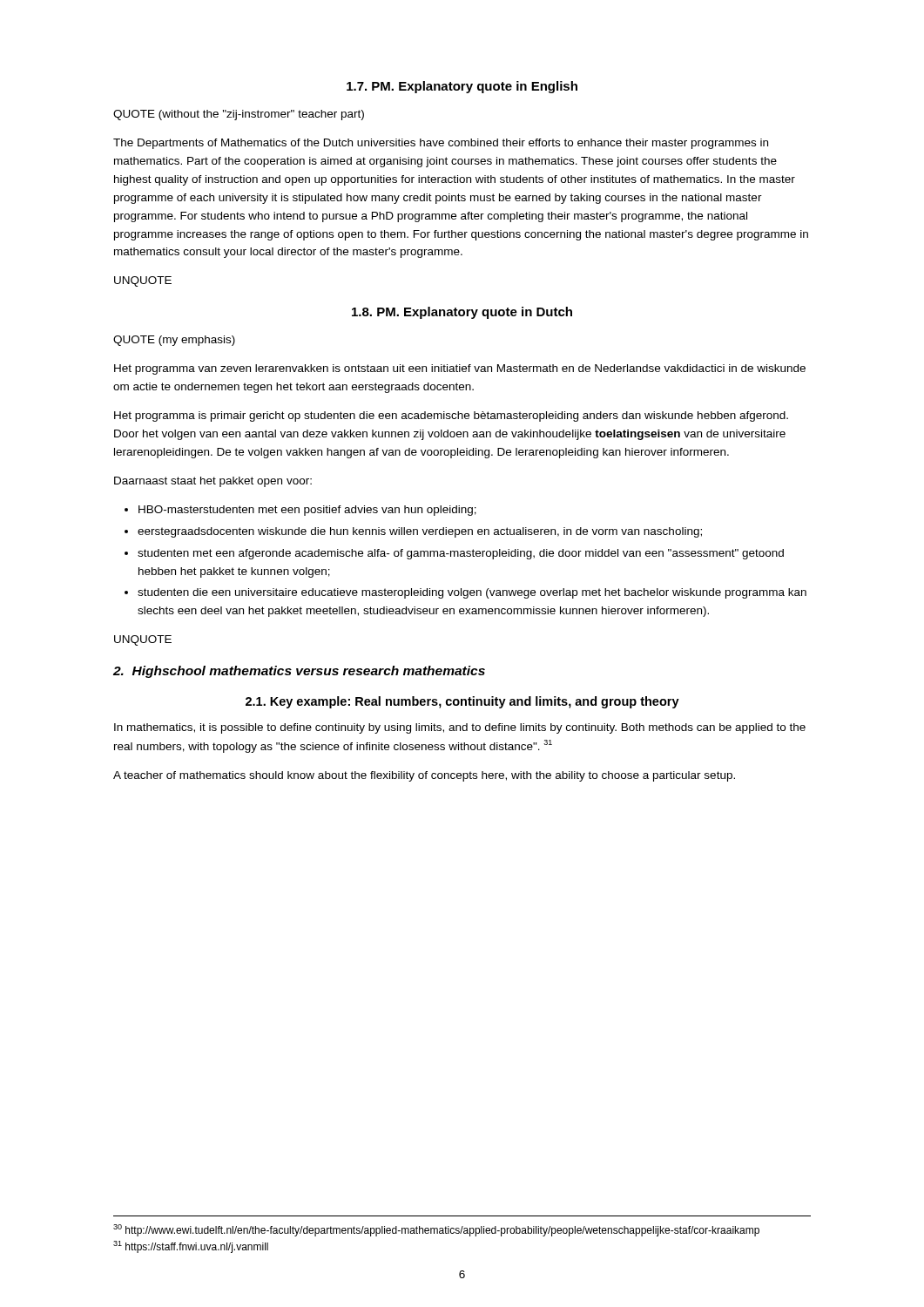Navigate to the passage starting "31 https://staff.fnwi.uva.nl/j.vanmill"

(191, 1246)
